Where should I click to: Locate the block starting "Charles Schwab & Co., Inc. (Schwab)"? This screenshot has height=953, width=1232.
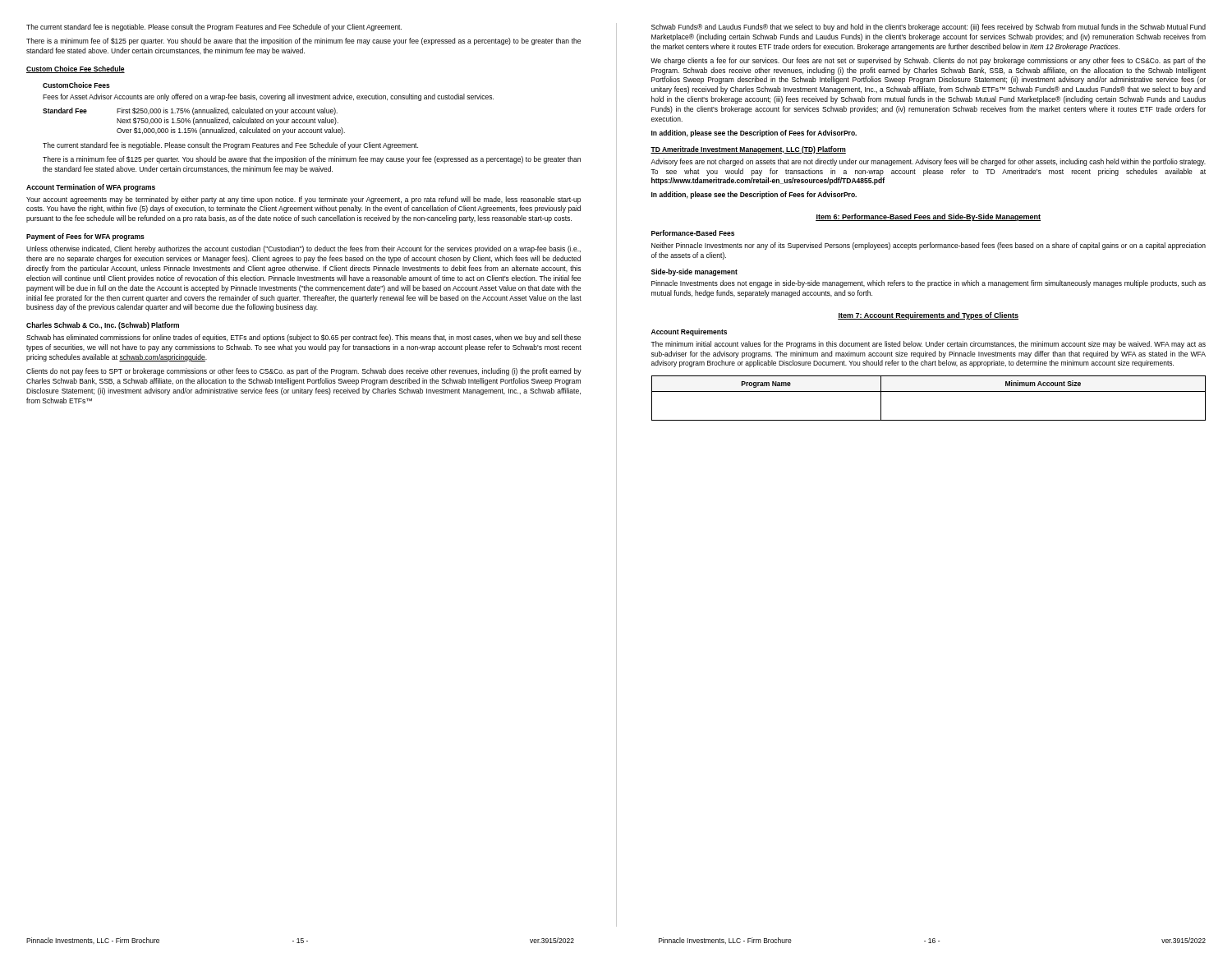coord(304,326)
